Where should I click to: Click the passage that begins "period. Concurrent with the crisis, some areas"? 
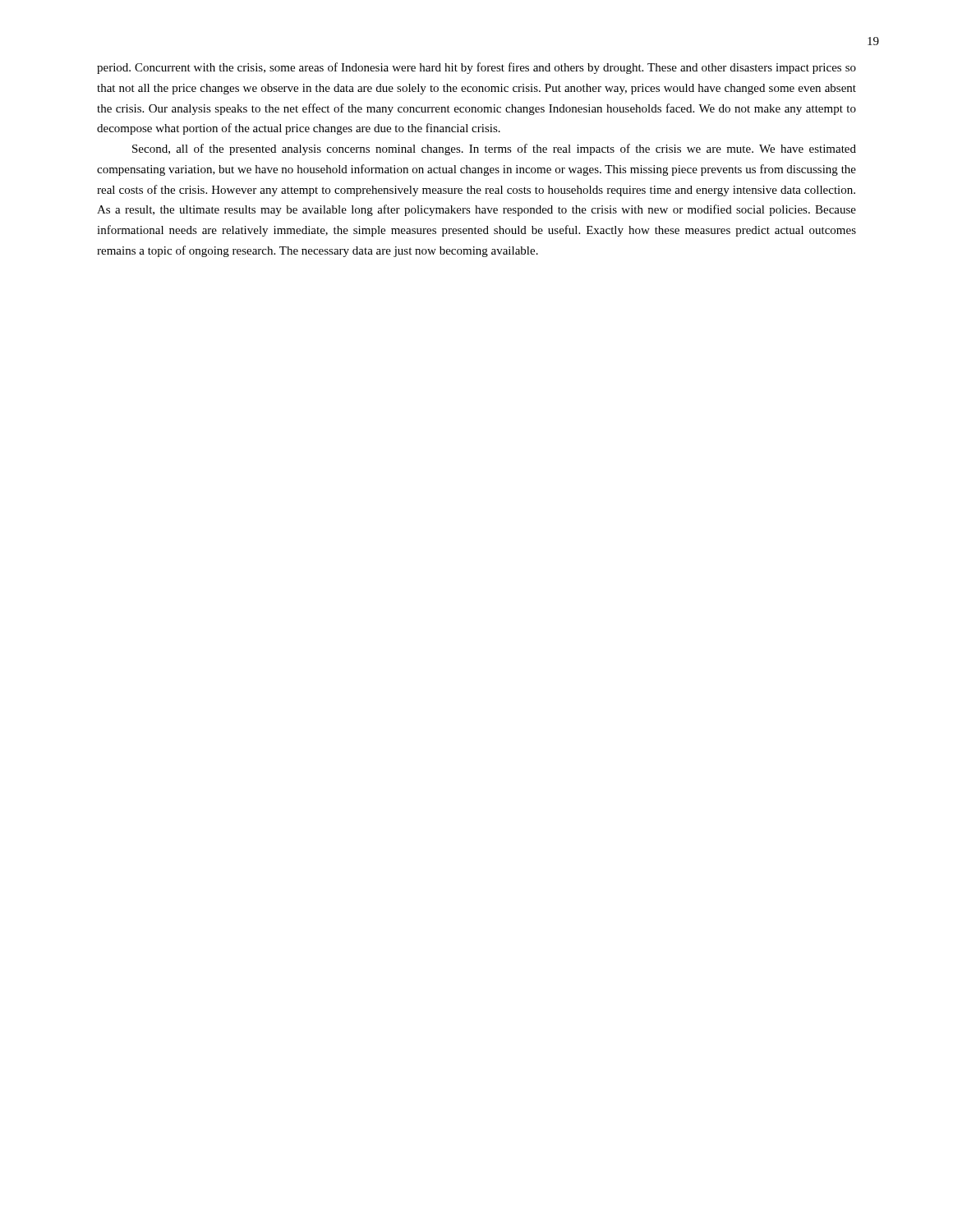point(476,98)
